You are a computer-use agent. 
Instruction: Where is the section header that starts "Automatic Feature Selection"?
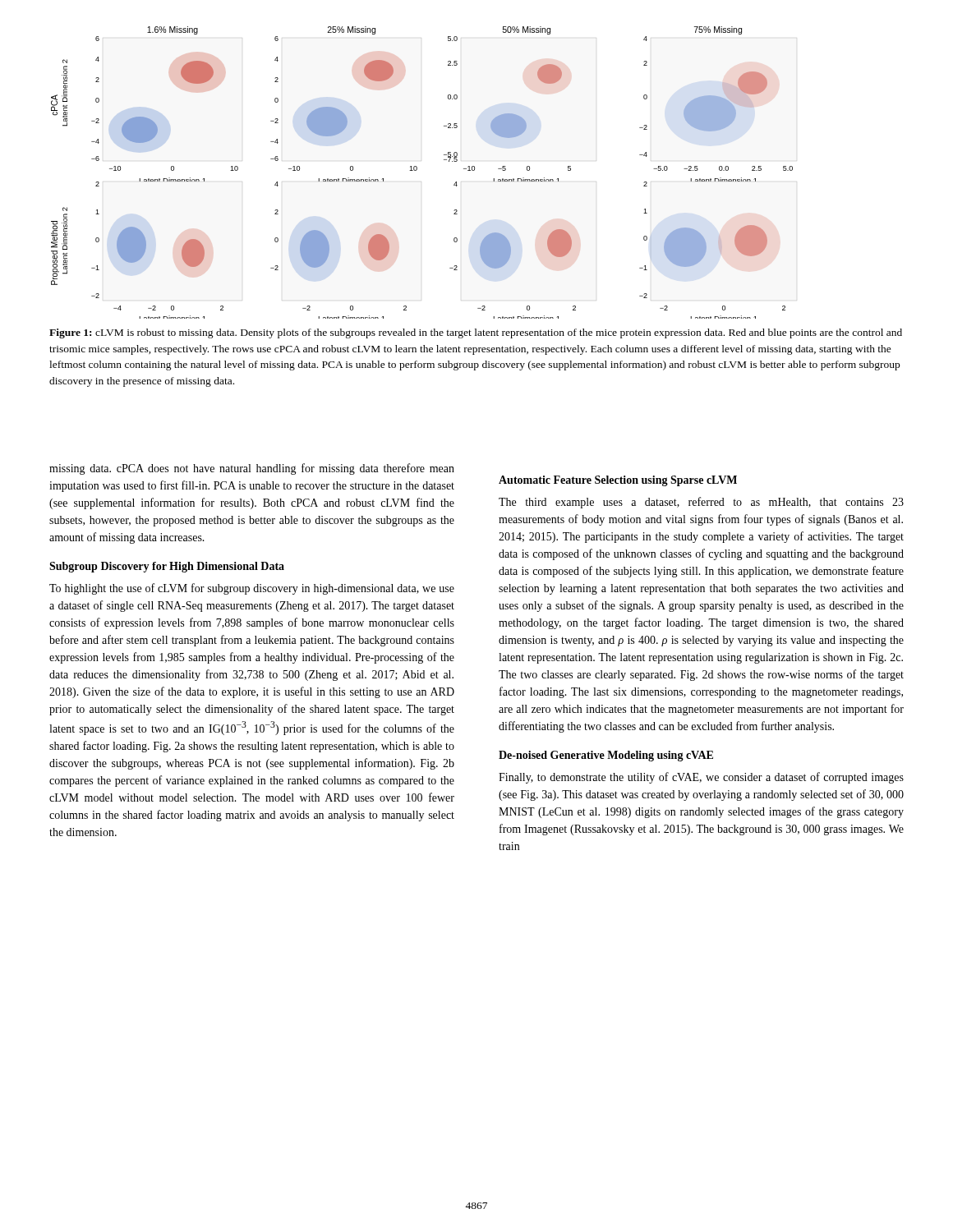[x=618, y=480]
